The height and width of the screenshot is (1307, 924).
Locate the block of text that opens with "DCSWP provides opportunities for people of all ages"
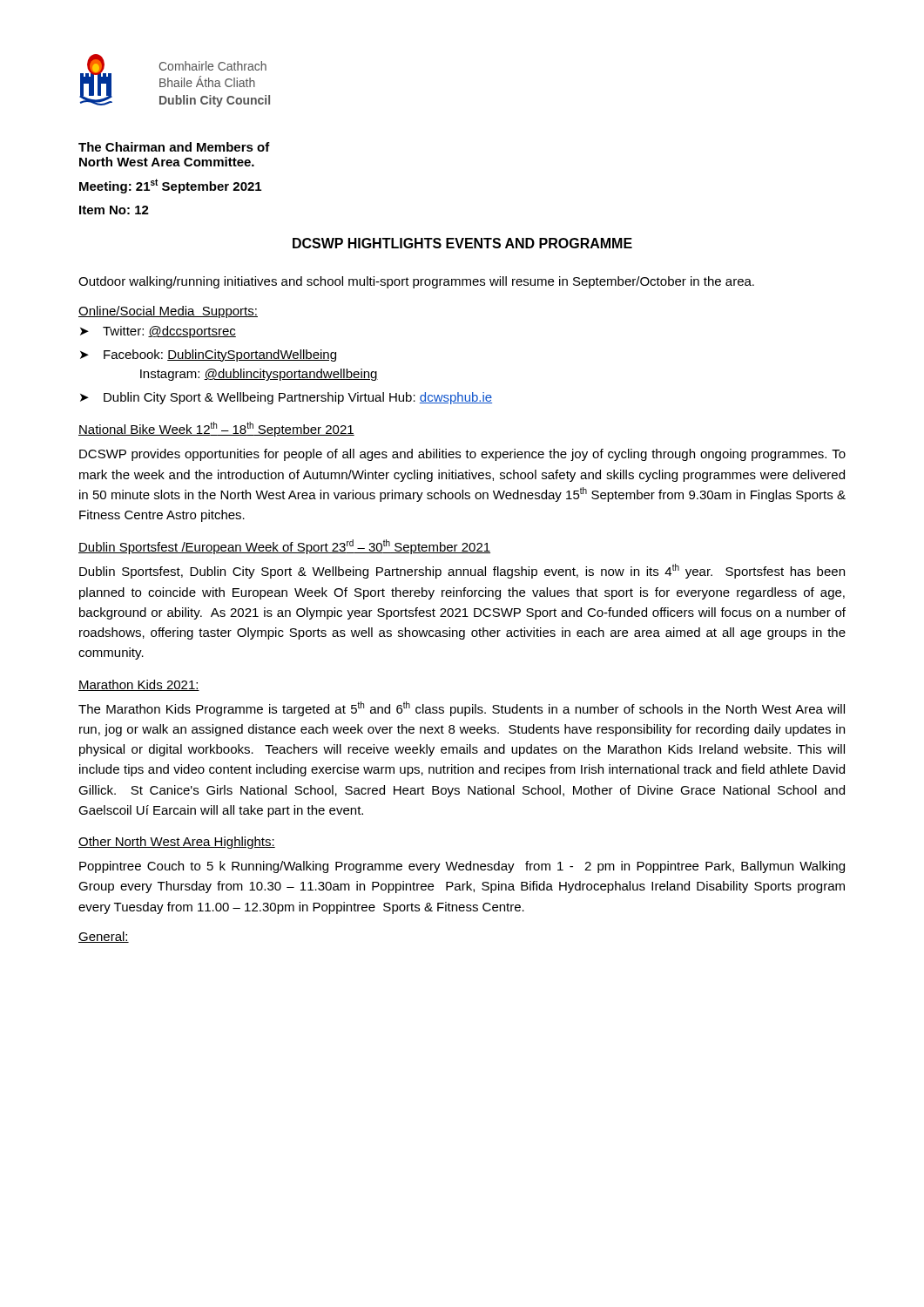click(462, 484)
